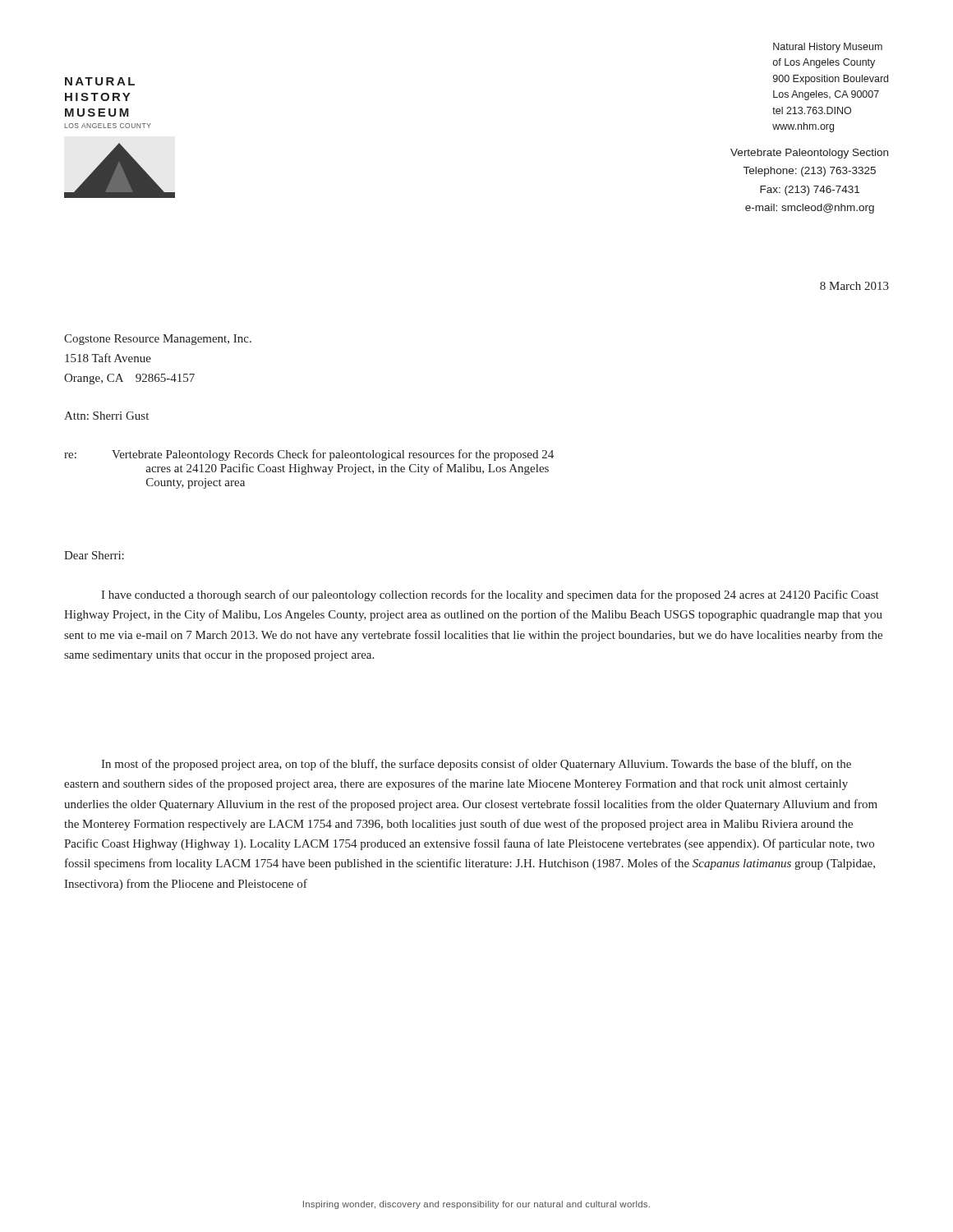Image resolution: width=953 pixels, height=1232 pixels.
Task: Click the passage that begins "re: Vertebrate Paleontology Records"
Action: pyautogui.click(x=309, y=469)
